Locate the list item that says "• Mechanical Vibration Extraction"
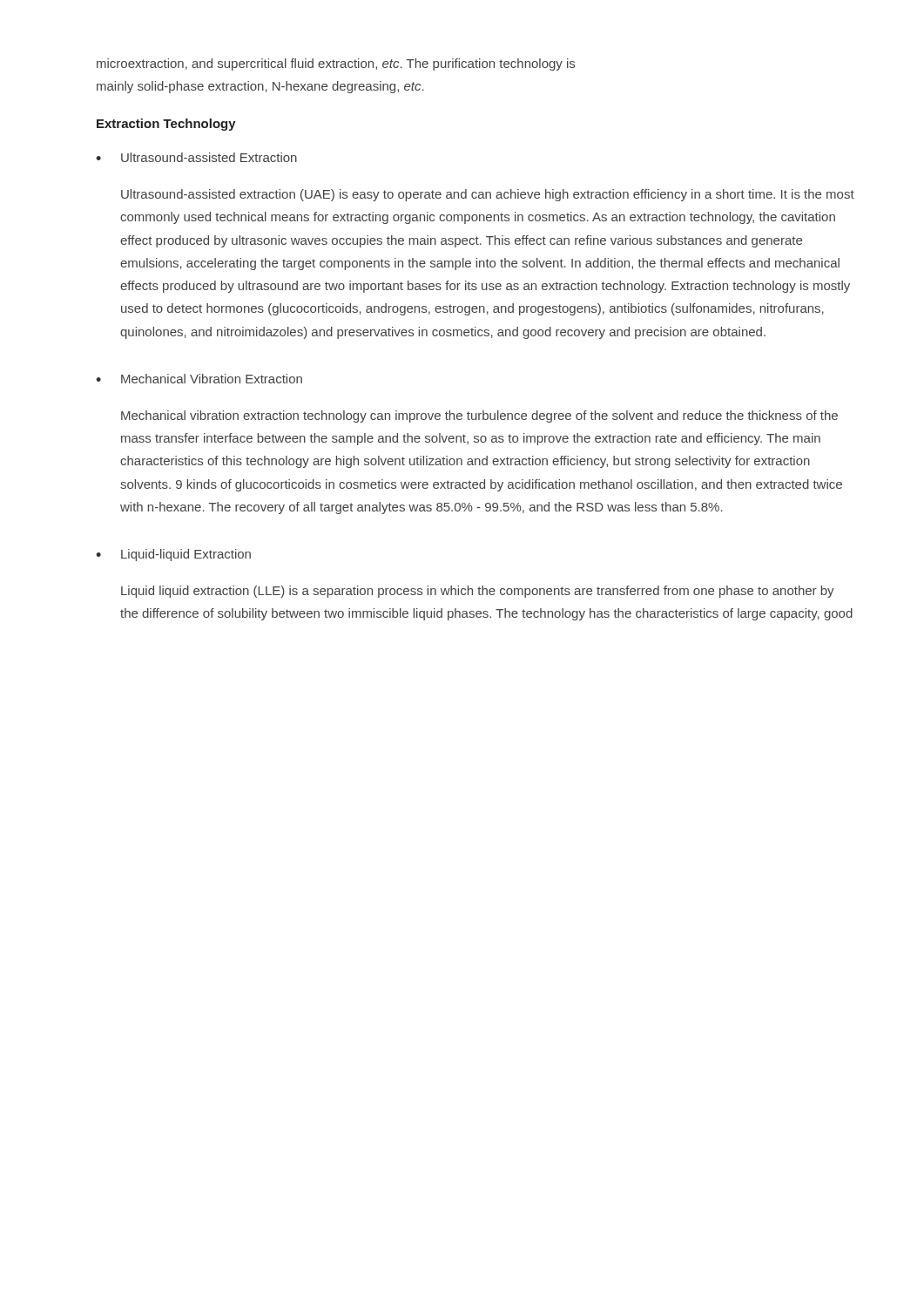Image resolution: width=924 pixels, height=1307 pixels. click(x=199, y=380)
